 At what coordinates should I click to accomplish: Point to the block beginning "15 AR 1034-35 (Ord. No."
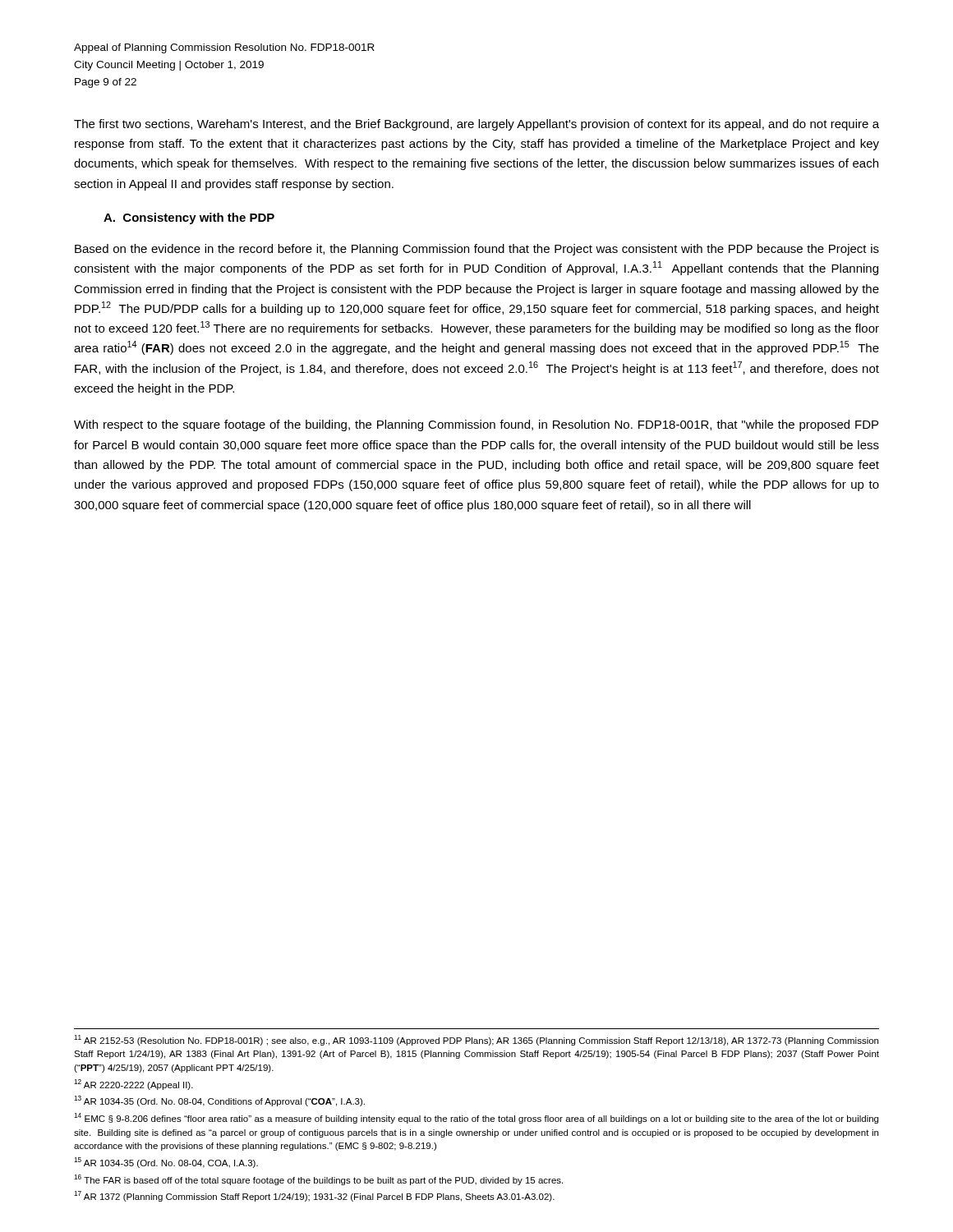(166, 1162)
